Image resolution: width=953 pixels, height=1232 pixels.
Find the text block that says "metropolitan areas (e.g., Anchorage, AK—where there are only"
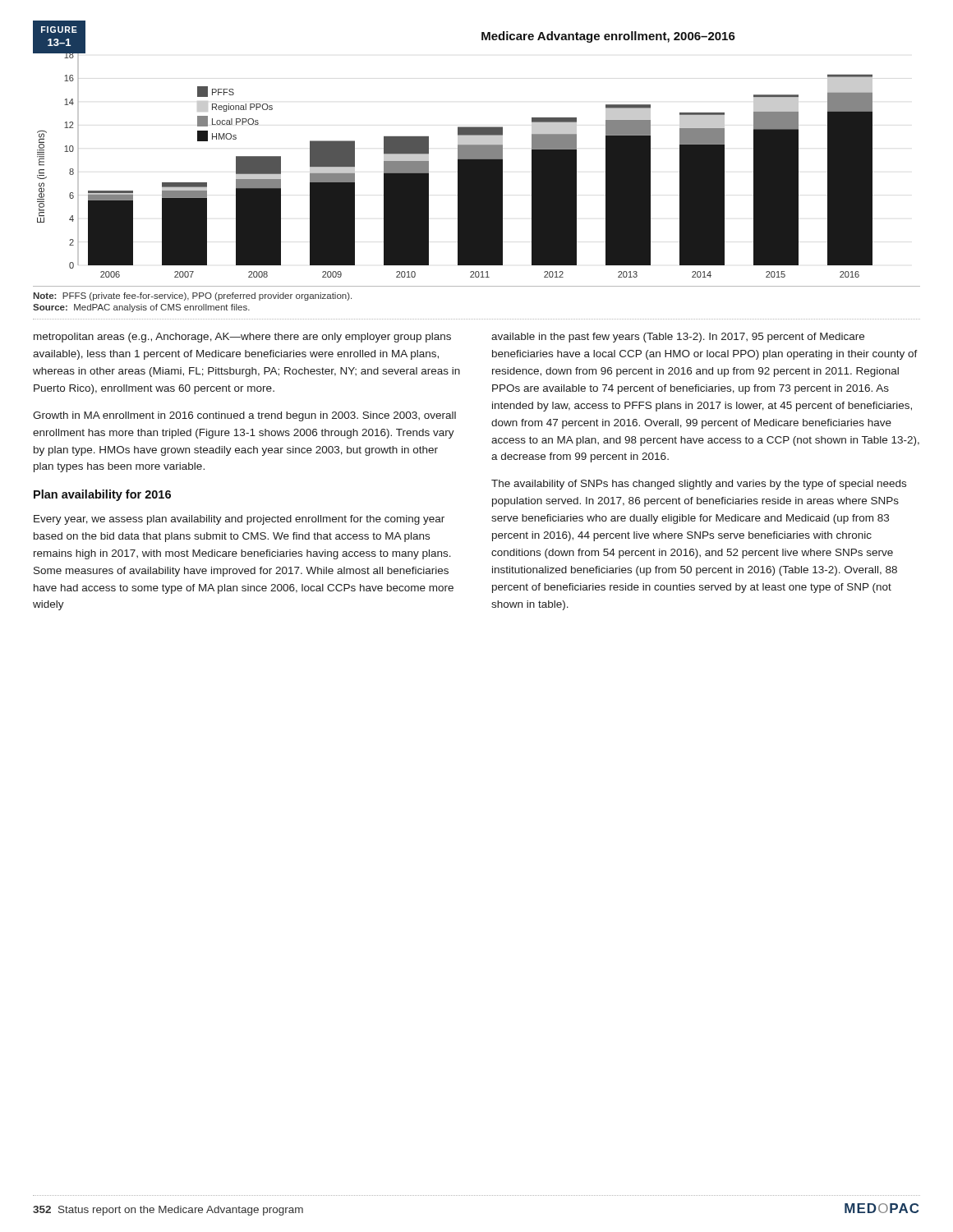click(247, 402)
